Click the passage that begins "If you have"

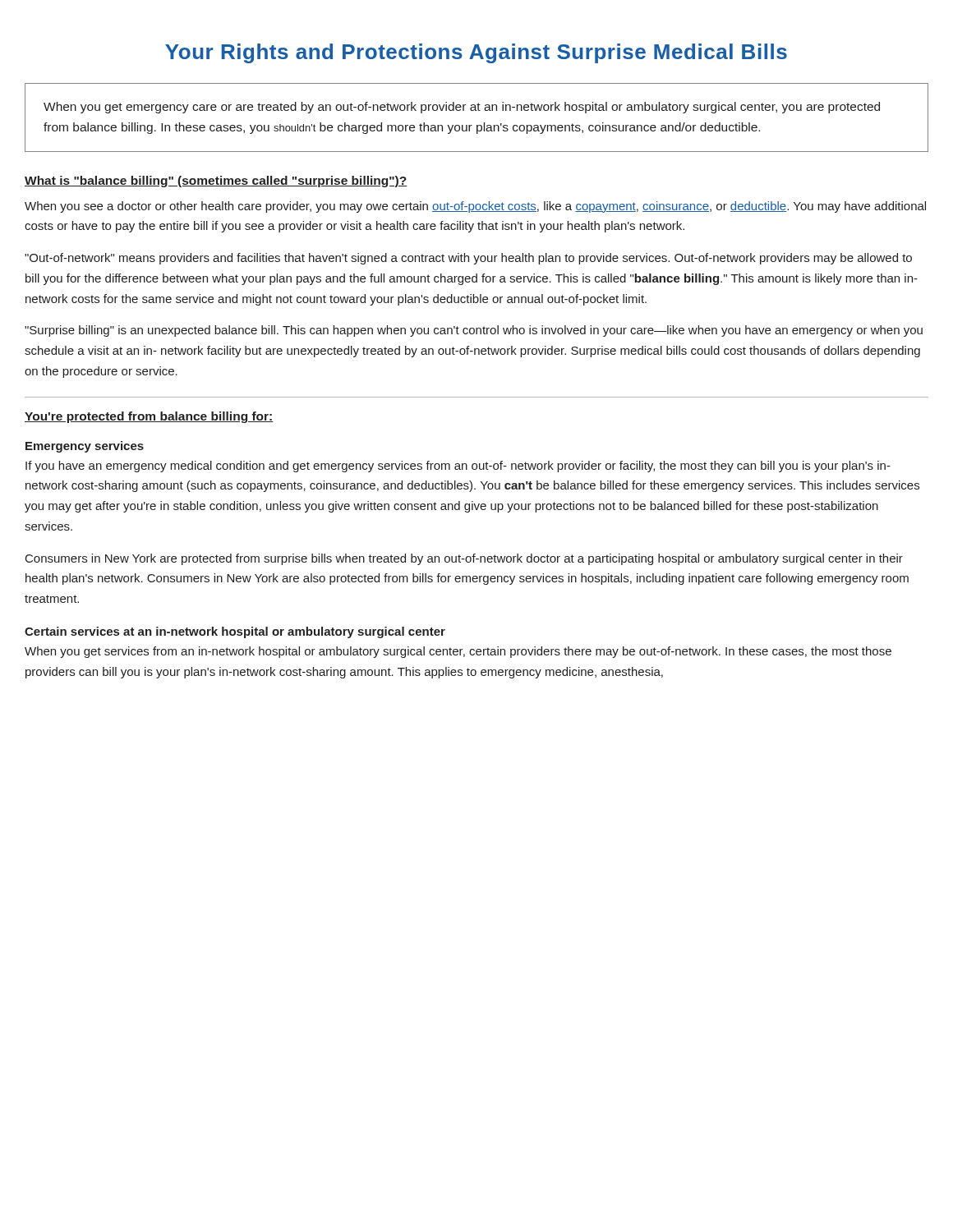[x=476, y=496]
